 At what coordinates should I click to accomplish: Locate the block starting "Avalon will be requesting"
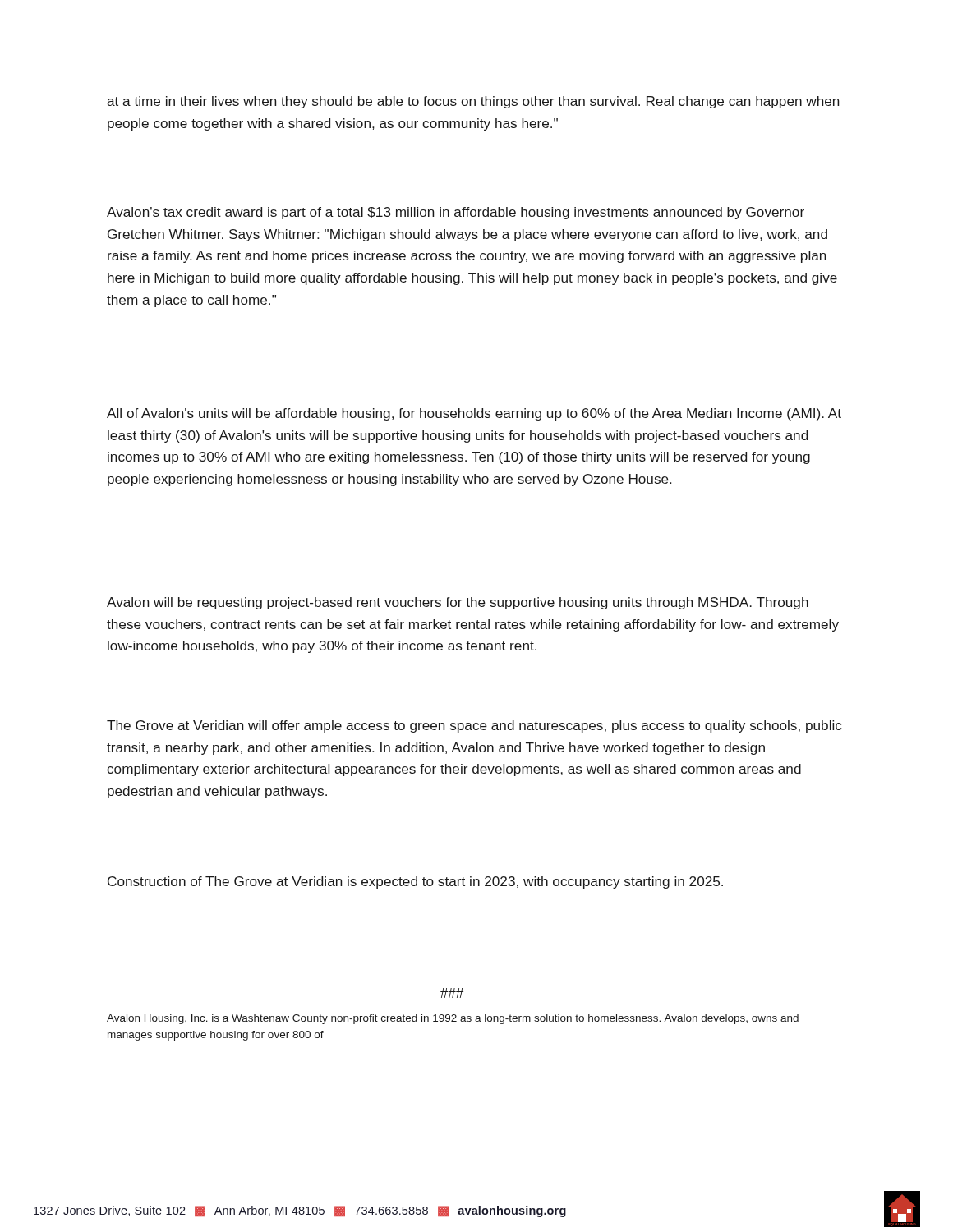473,624
